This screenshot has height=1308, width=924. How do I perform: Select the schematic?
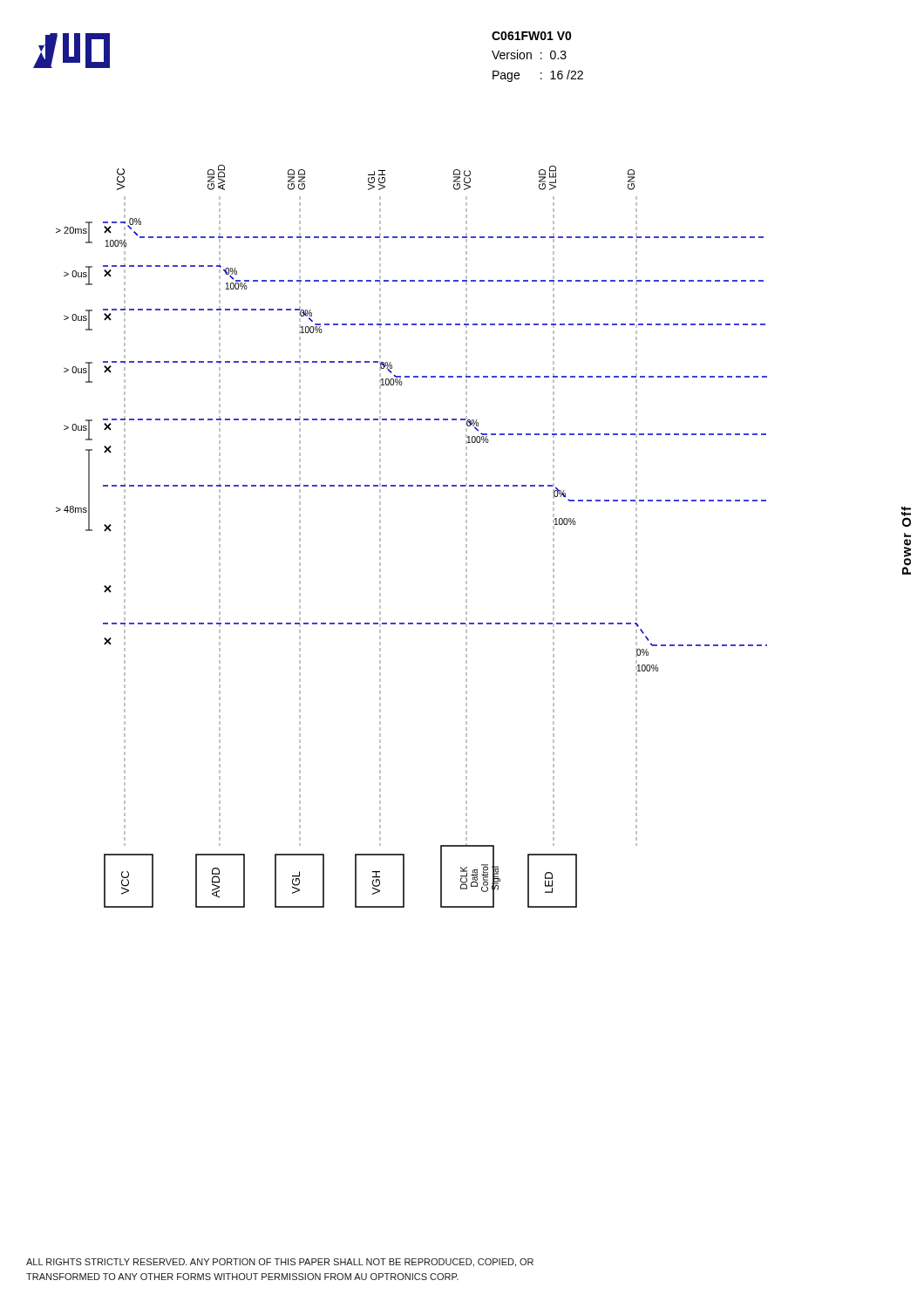432,619
